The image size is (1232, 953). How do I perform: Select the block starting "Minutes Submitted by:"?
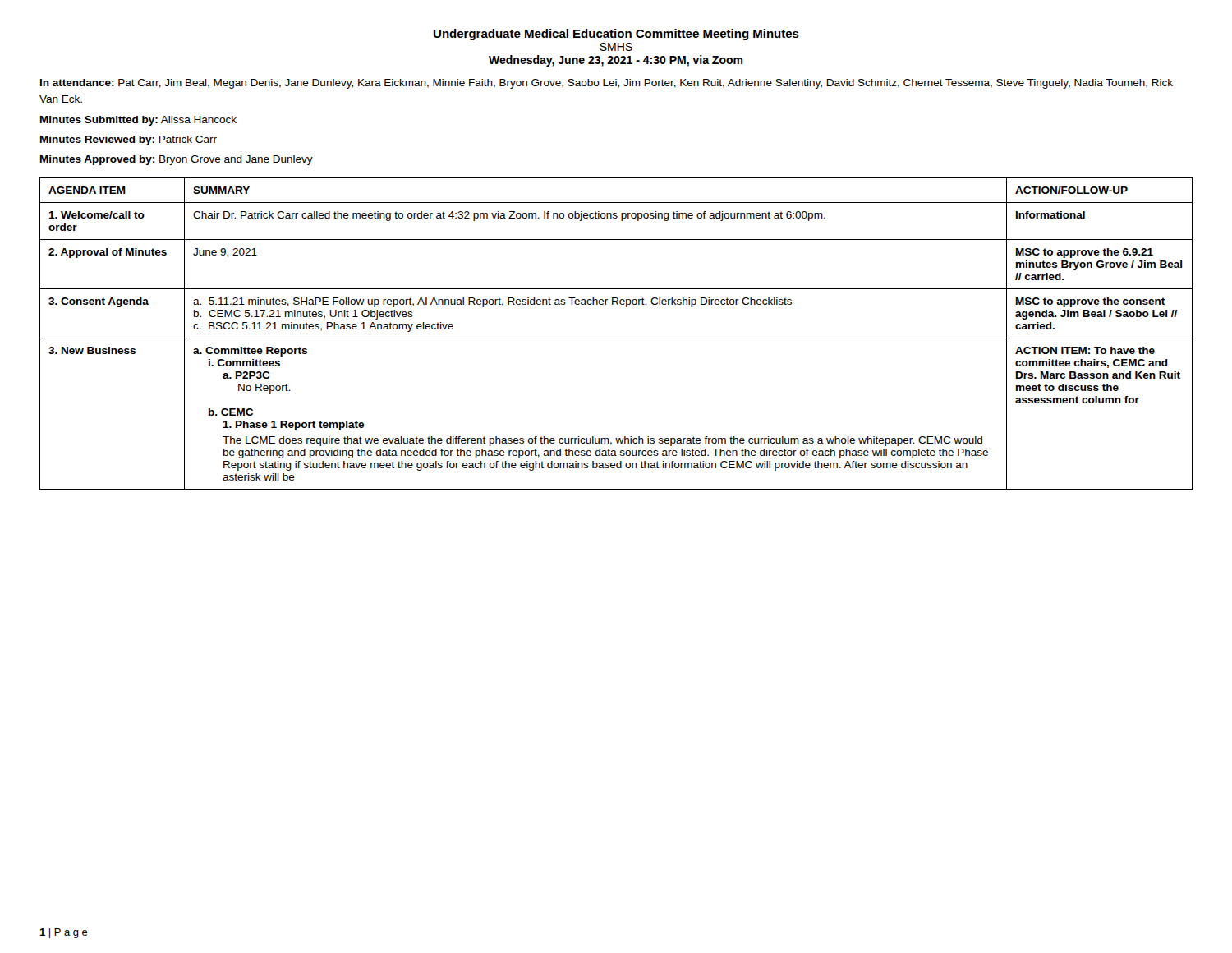click(x=138, y=119)
